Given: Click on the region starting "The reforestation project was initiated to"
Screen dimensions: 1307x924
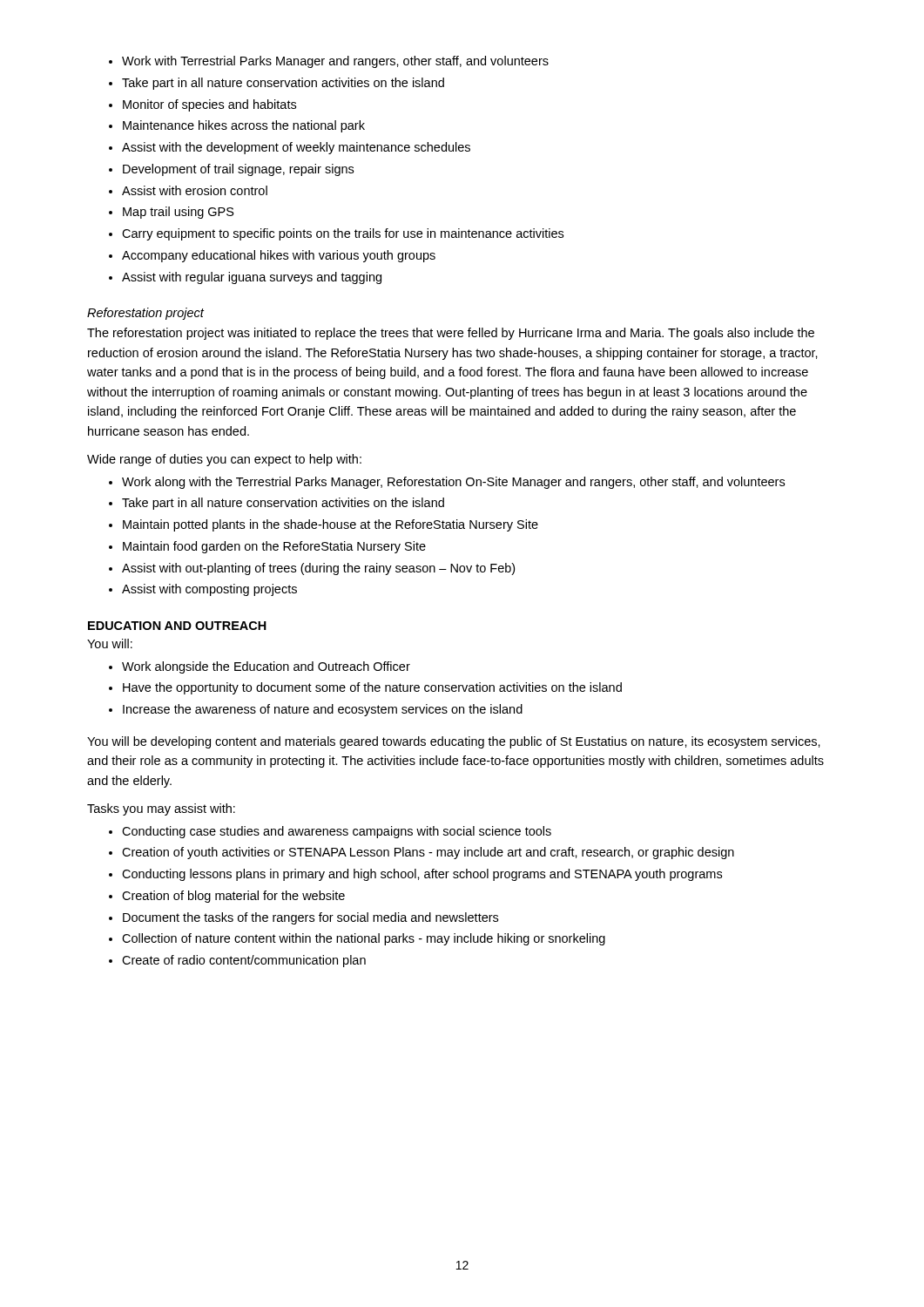Looking at the screenshot, I should pos(462,382).
